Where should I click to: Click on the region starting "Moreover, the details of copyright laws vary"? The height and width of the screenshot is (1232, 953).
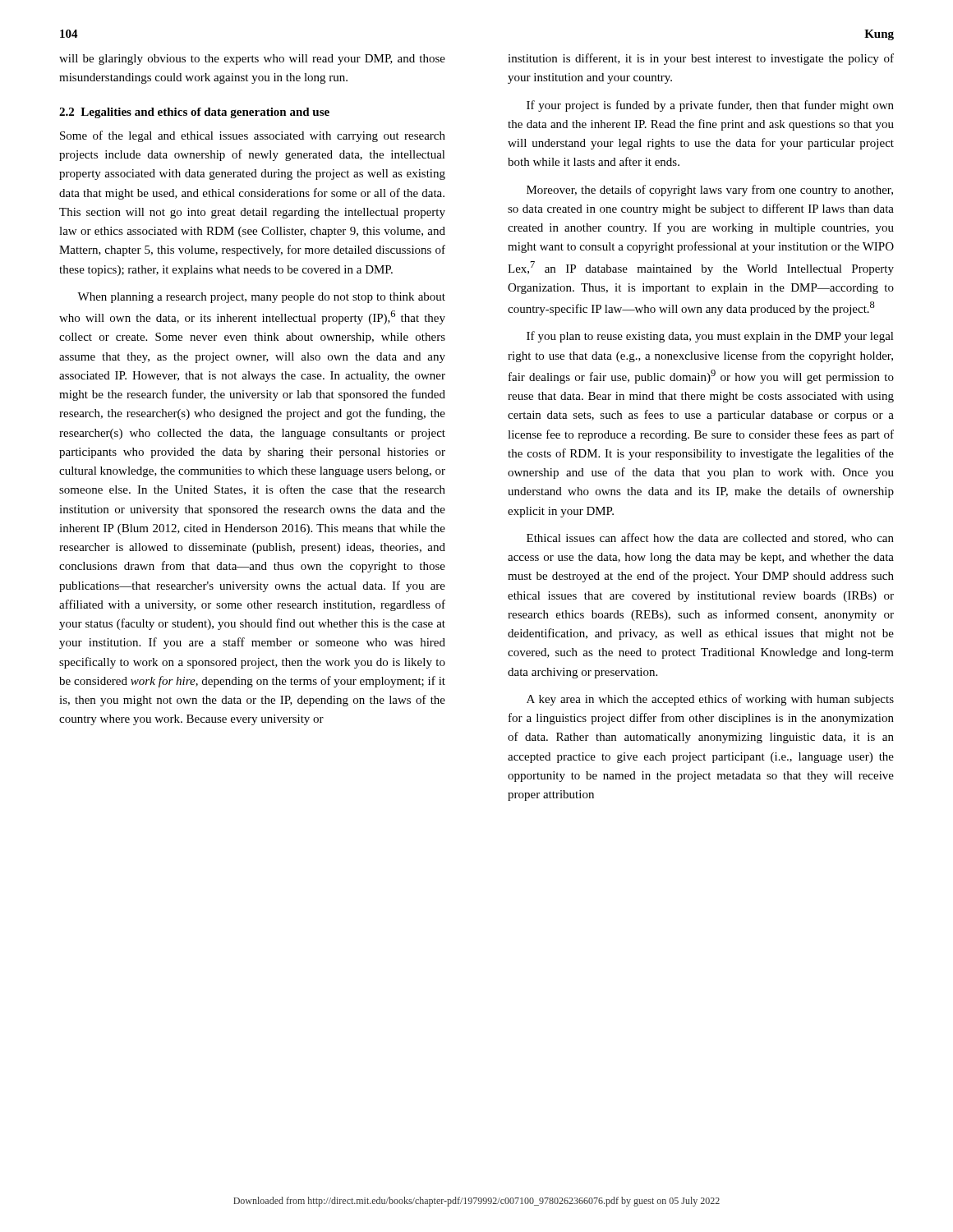[701, 250]
